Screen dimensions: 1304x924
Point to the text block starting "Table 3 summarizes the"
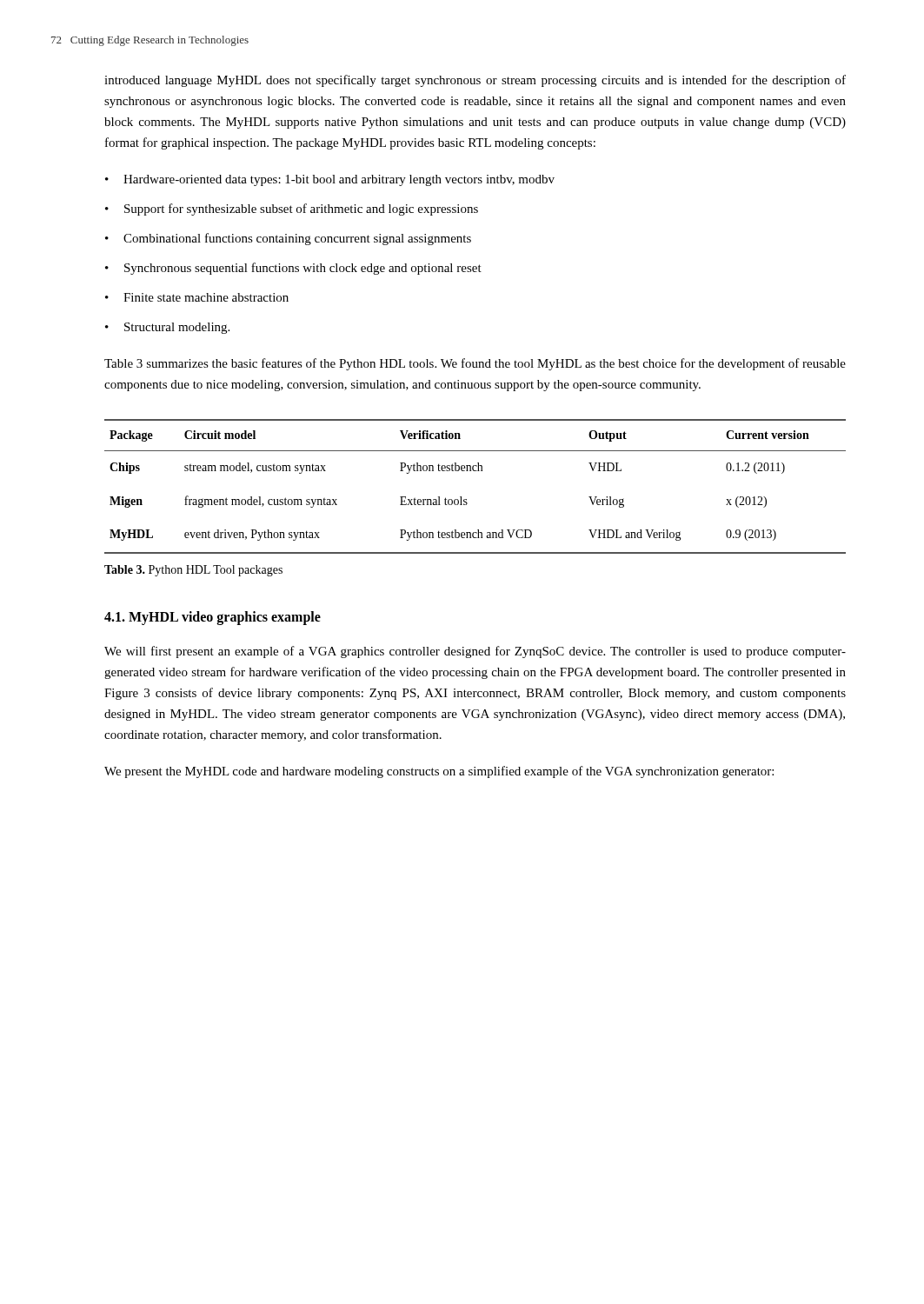coord(475,374)
